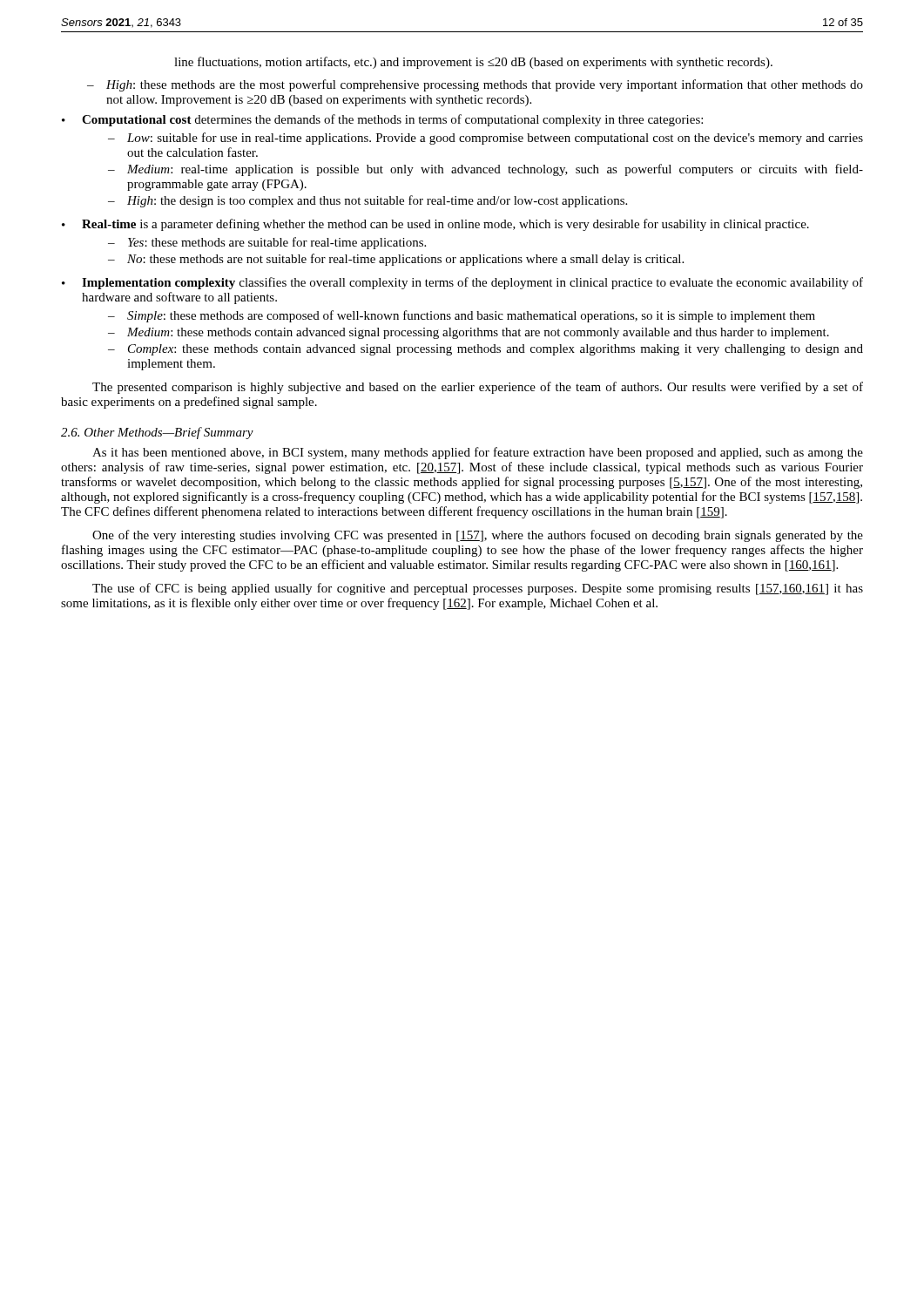Navigate to the element starting "line fluctuations, motion artifacts, etc.) and improvement is"

point(474,62)
